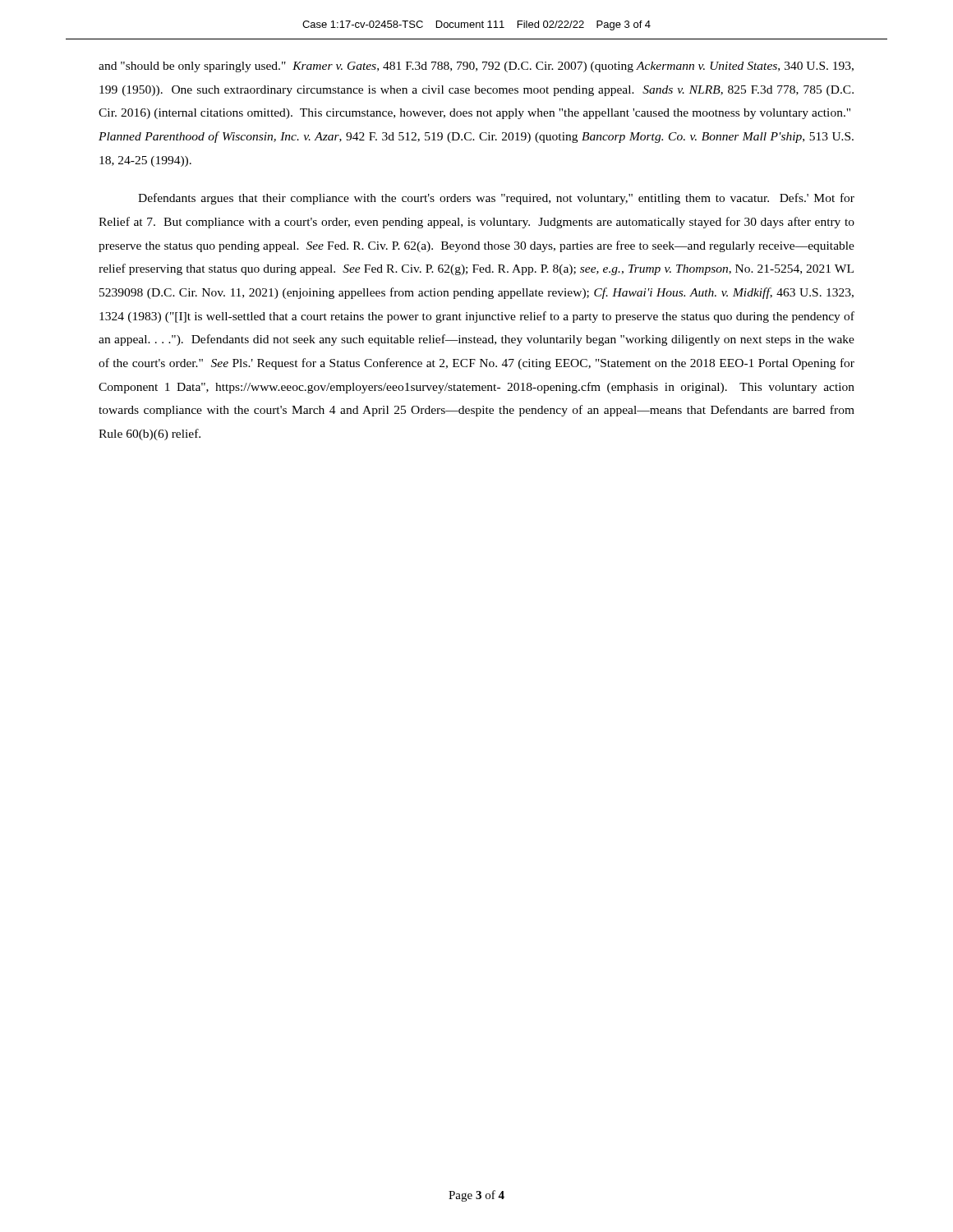Locate the text block with the text "Defendants argues that their compliance with"
This screenshot has height=1232, width=953.
pos(476,316)
